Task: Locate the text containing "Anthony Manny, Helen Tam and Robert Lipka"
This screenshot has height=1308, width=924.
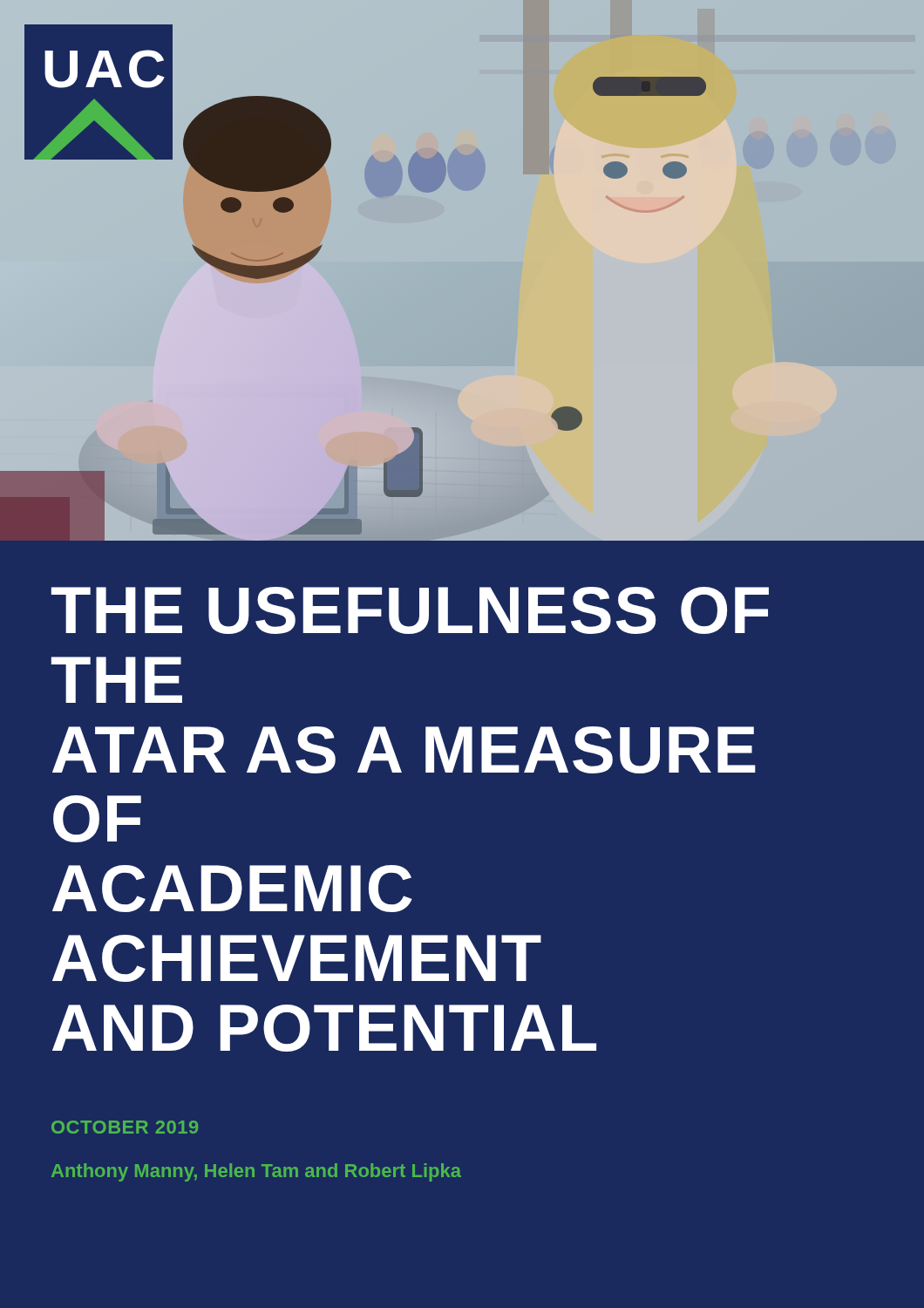Action: [256, 1171]
